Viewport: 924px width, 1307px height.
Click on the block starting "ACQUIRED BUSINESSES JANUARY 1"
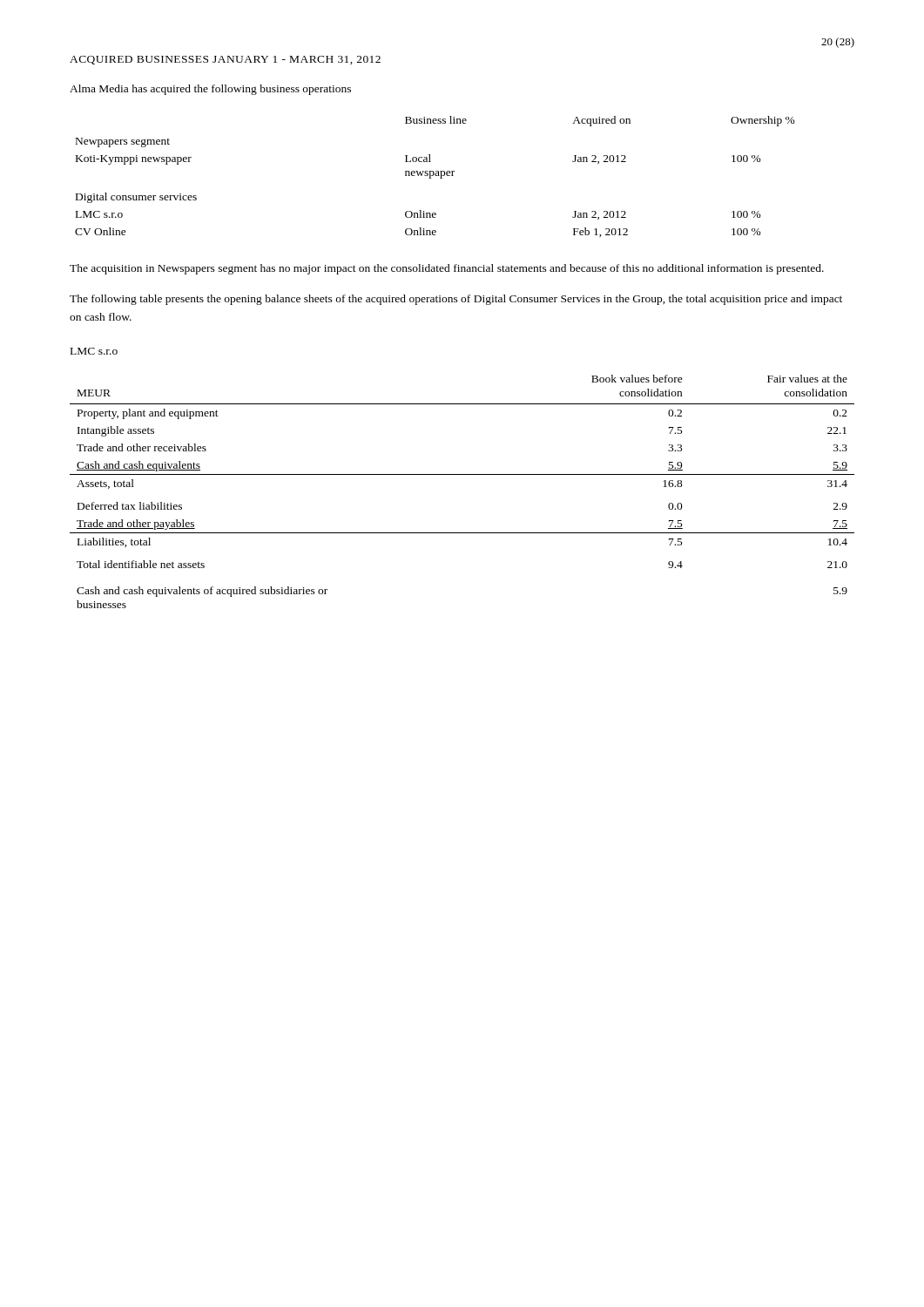tap(226, 59)
